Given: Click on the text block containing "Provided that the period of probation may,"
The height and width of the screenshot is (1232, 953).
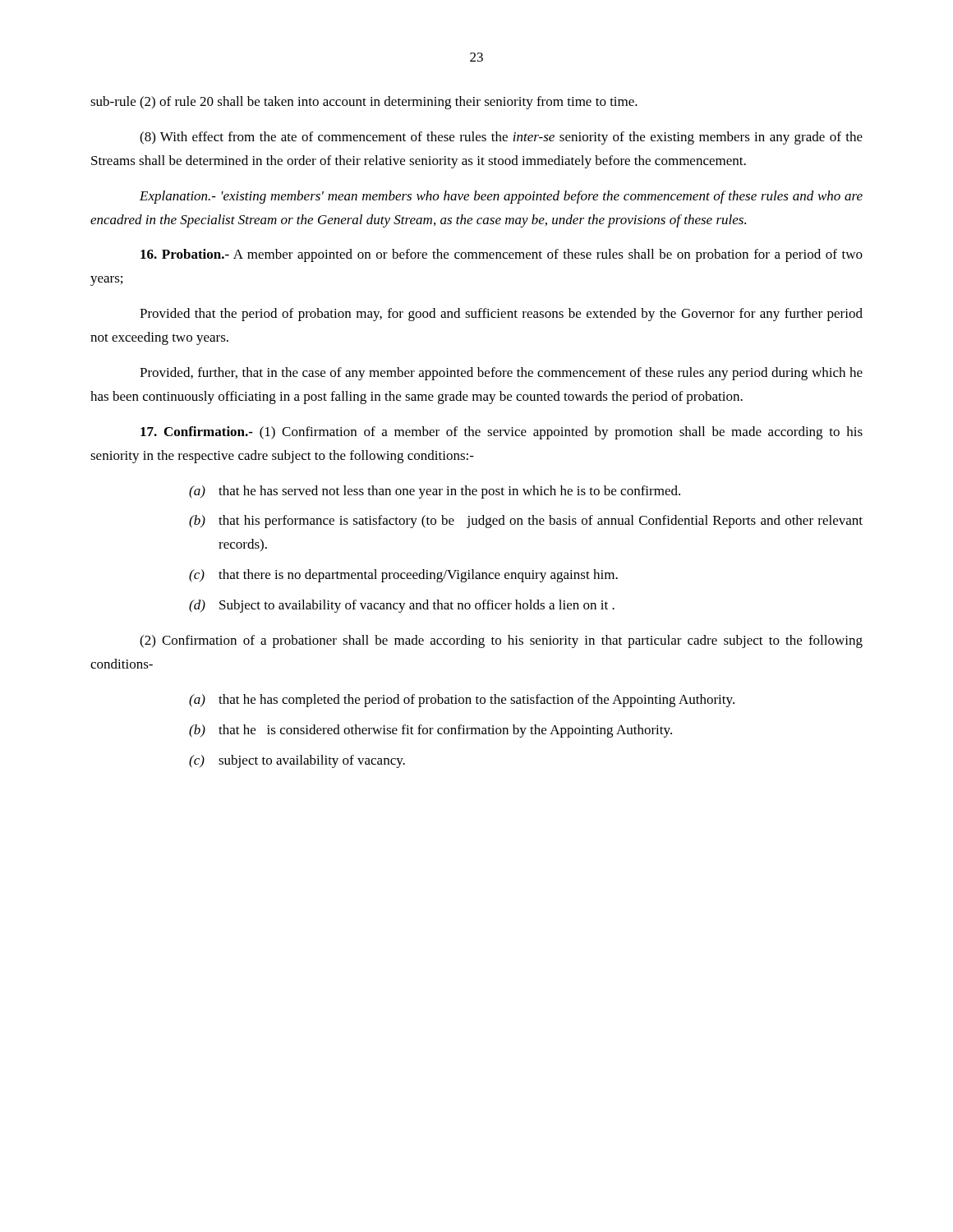Looking at the screenshot, I should [x=476, y=325].
